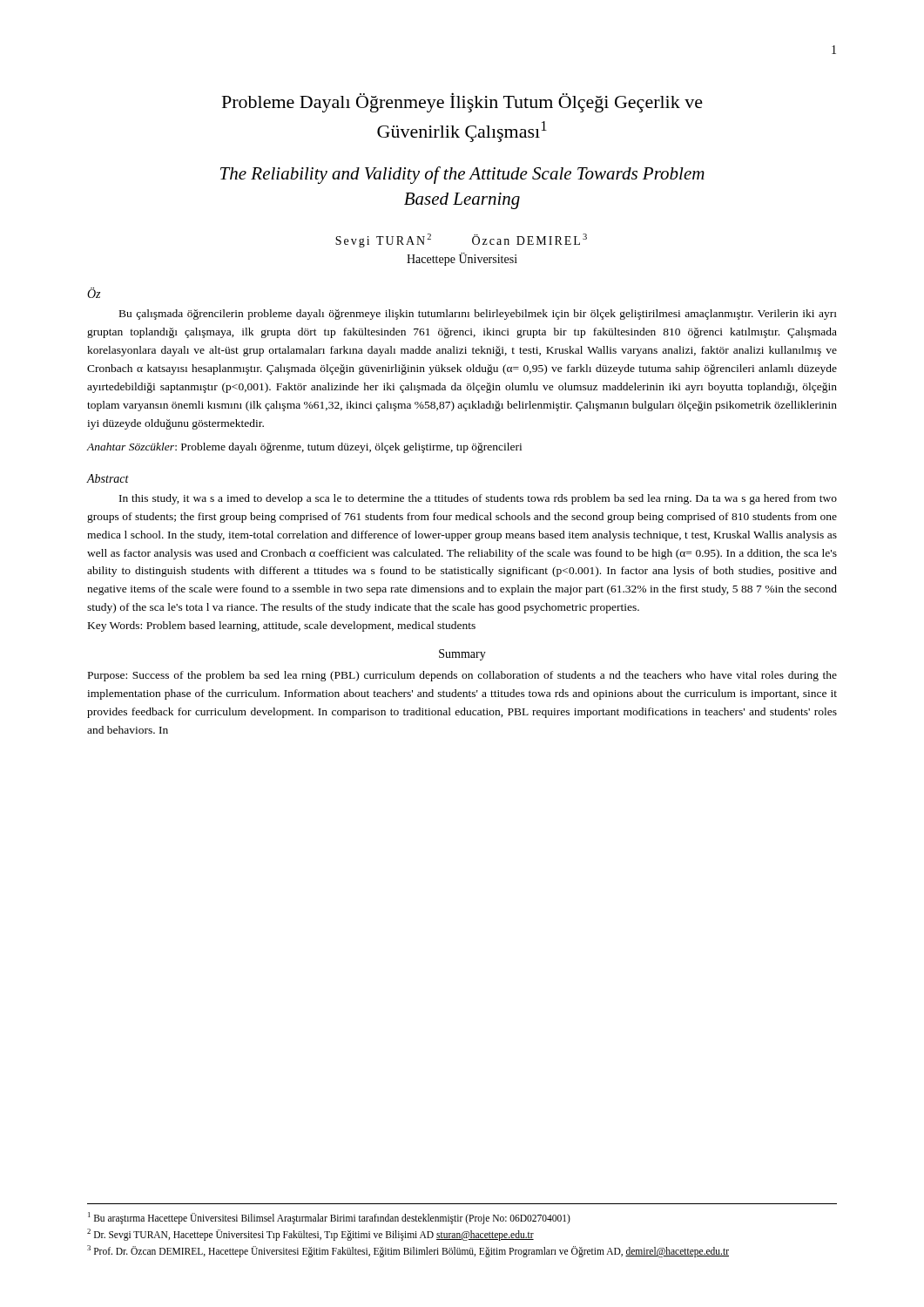This screenshot has width=924, height=1307.
Task: Select the text containing "Hacettepe Üniversitesi"
Action: pos(462,260)
